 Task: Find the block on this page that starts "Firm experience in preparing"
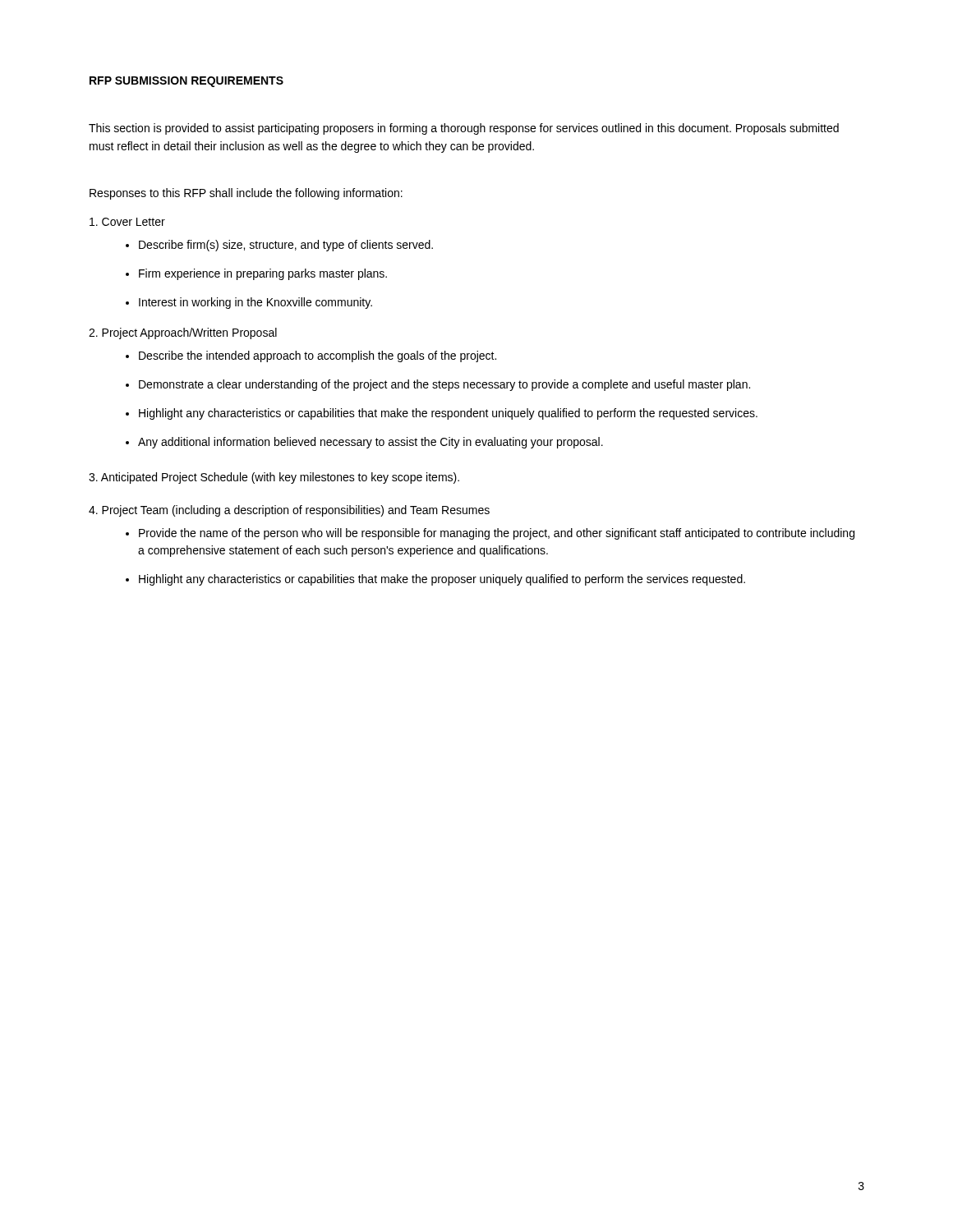click(x=263, y=274)
